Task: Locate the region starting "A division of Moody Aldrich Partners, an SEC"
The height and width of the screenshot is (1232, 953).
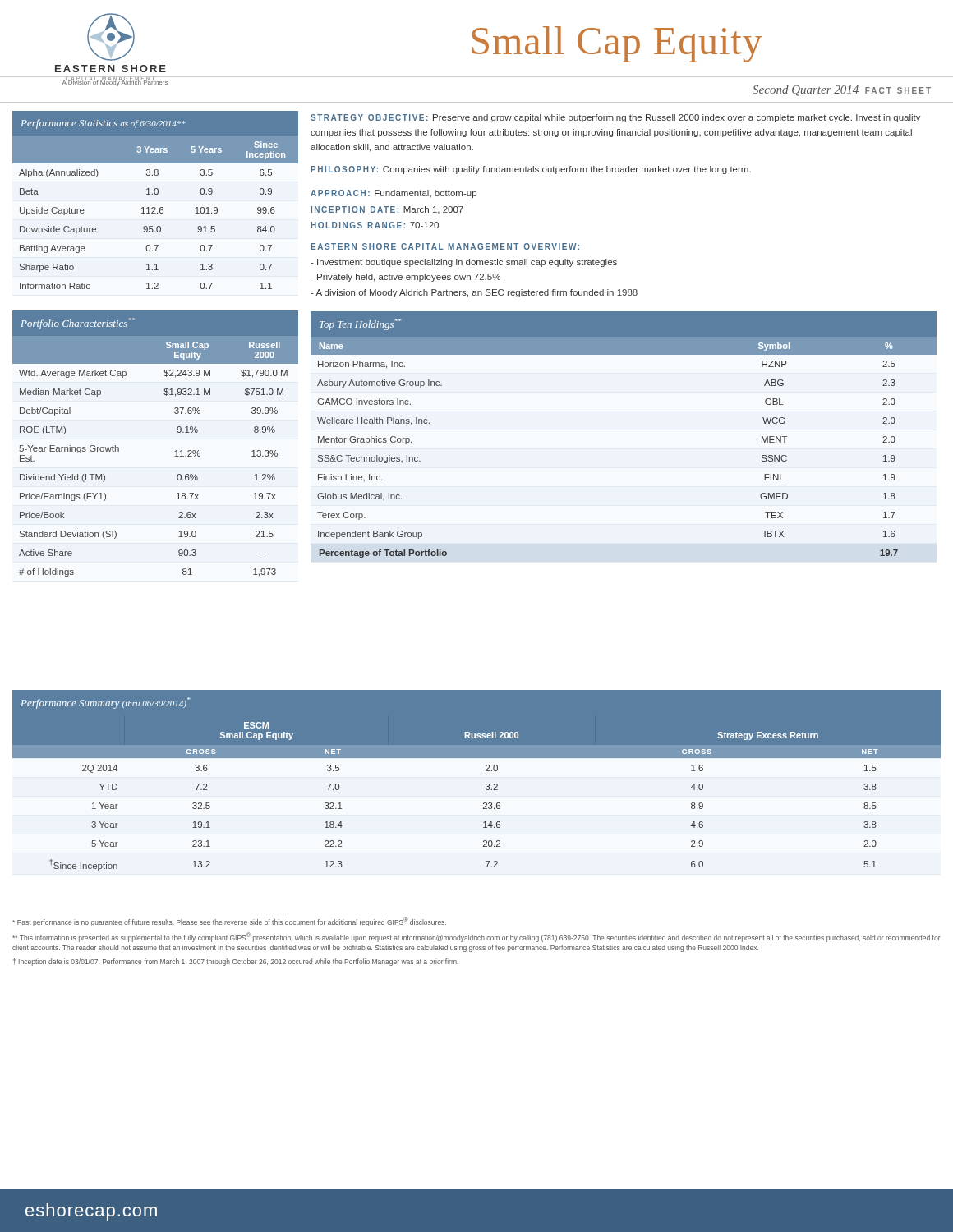Action: (474, 292)
